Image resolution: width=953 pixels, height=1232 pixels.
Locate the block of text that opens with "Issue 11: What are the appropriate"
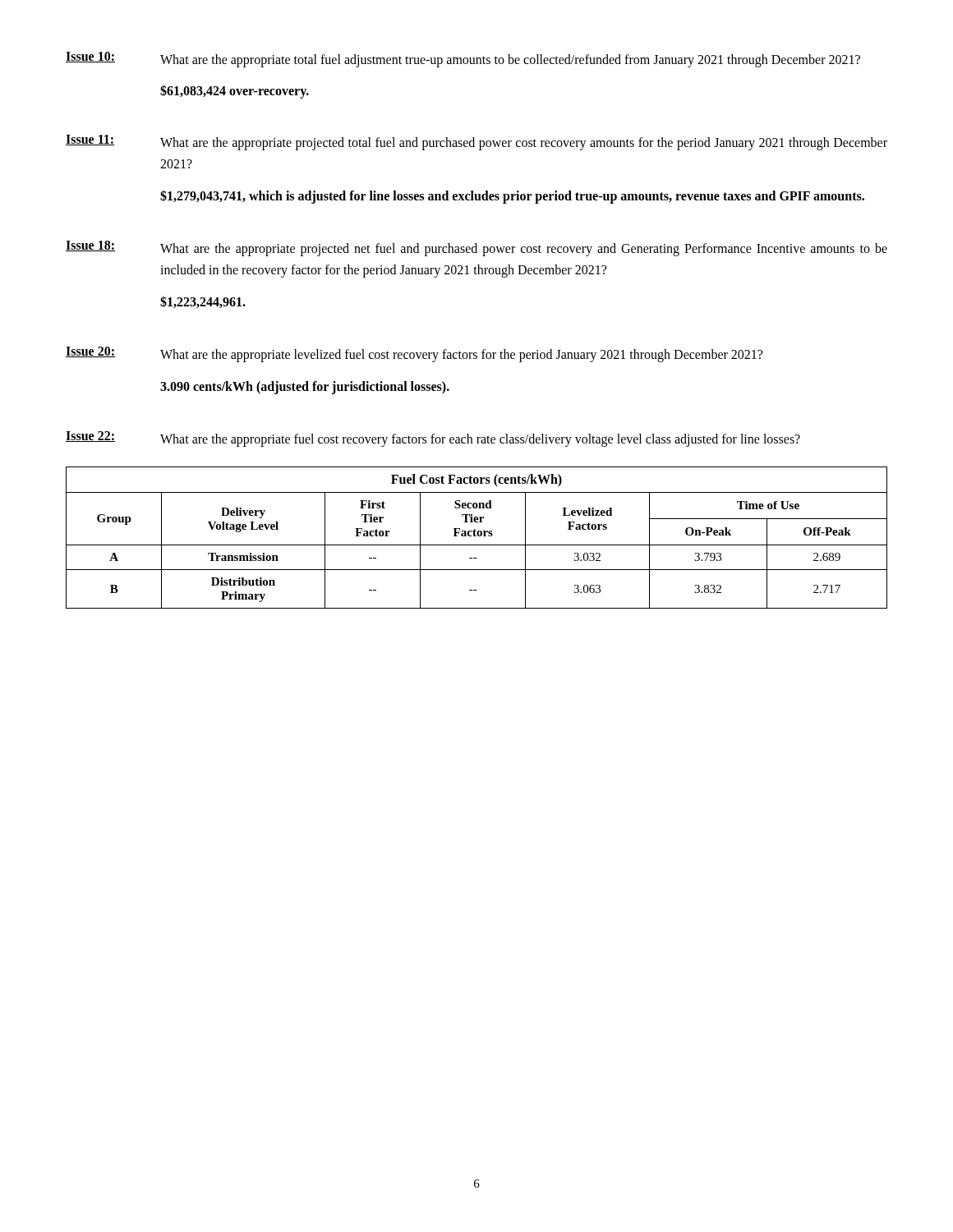(476, 143)
